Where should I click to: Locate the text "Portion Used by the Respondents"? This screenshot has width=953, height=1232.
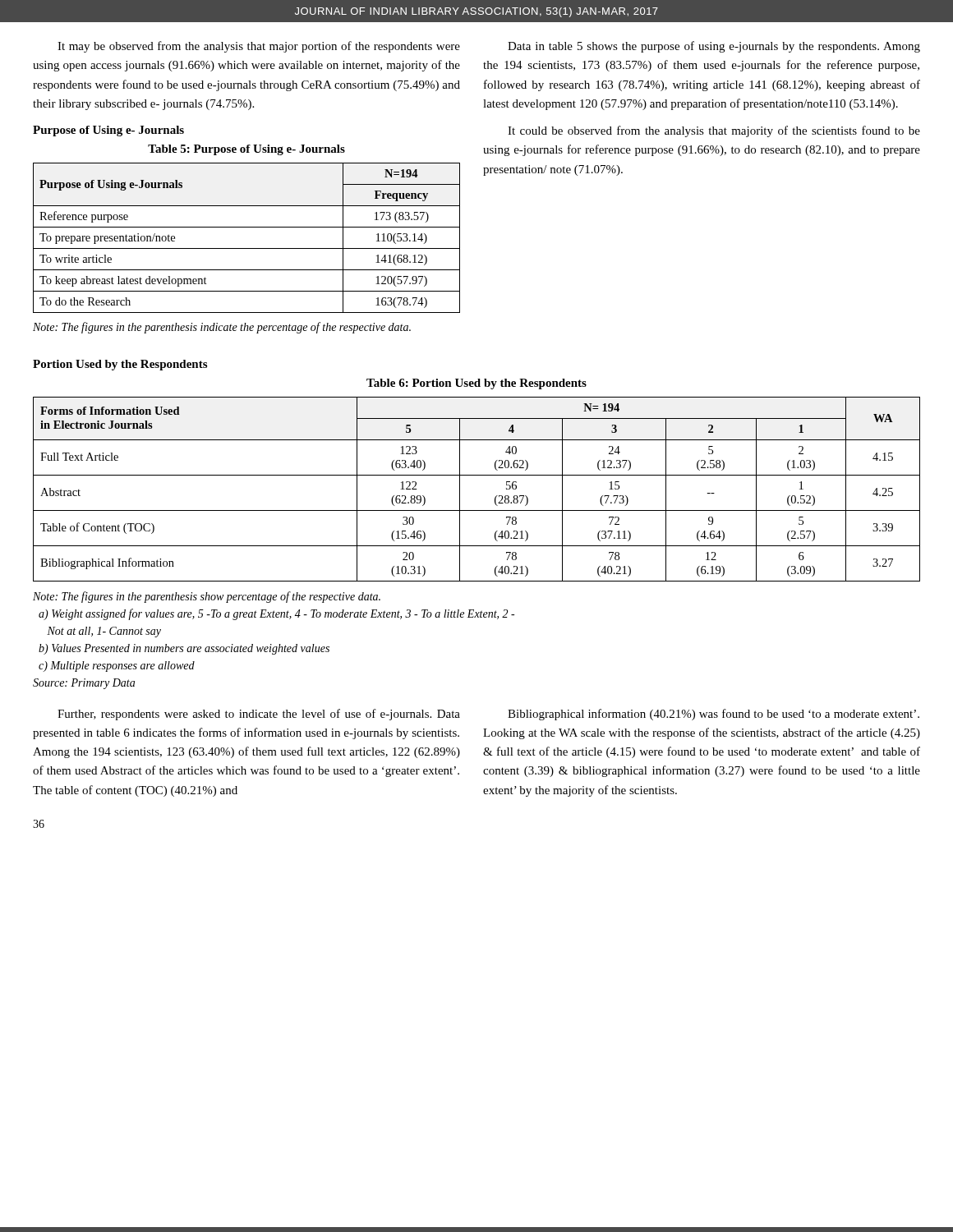pos(120,364)
